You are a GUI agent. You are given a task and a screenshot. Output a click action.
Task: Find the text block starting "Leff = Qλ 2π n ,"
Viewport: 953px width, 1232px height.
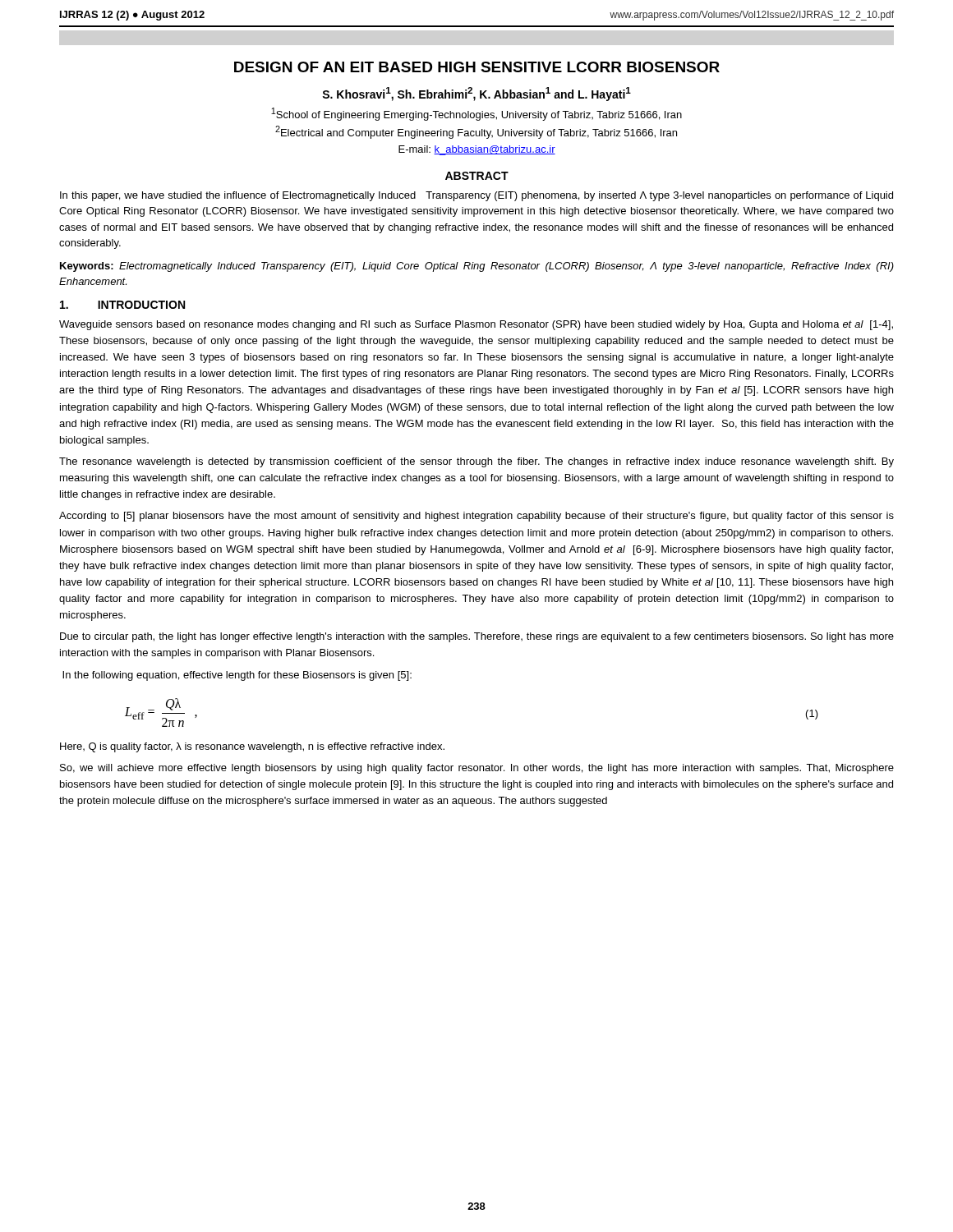click(x=173, y=713)
